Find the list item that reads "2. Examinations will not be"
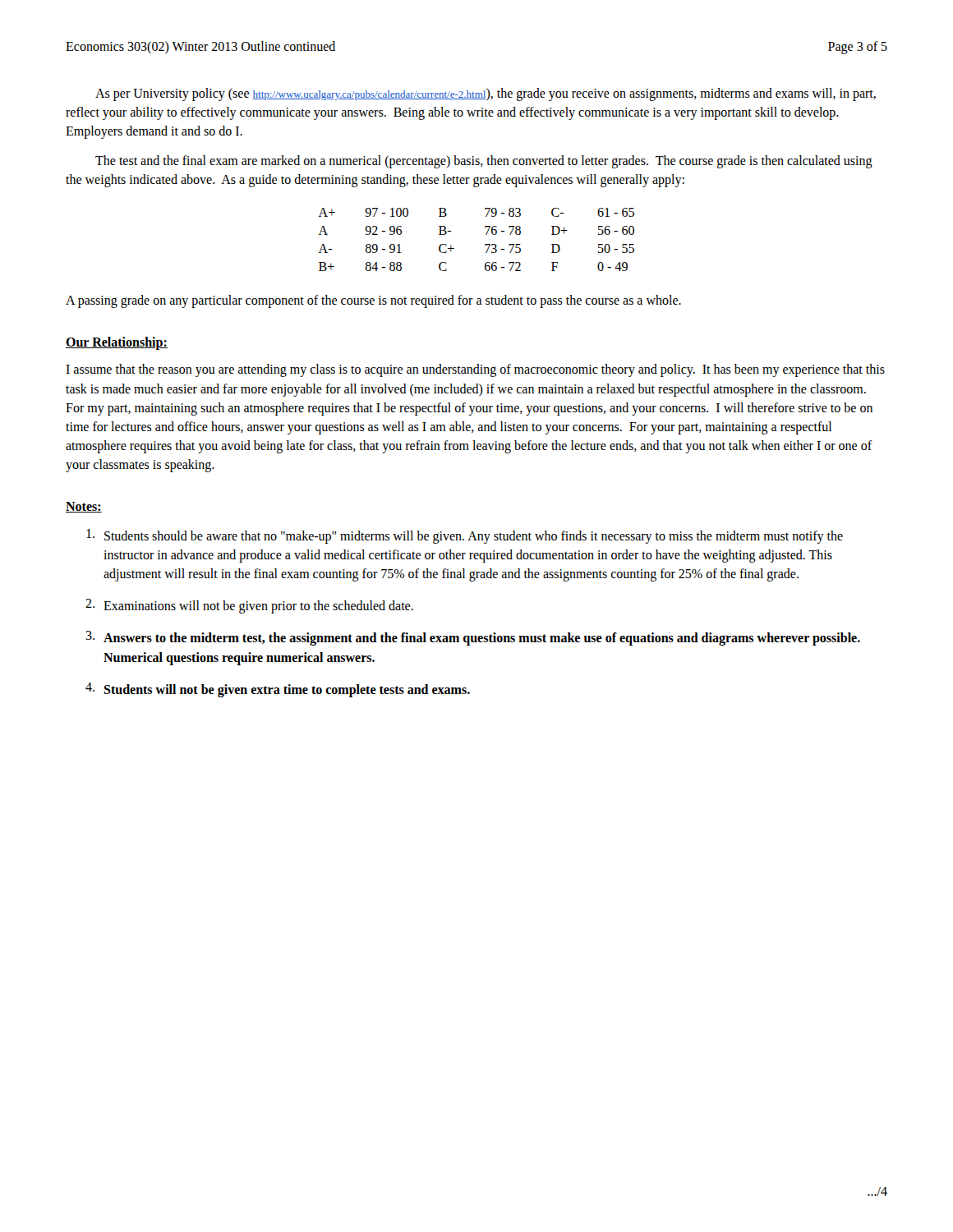 pos(249,606)
